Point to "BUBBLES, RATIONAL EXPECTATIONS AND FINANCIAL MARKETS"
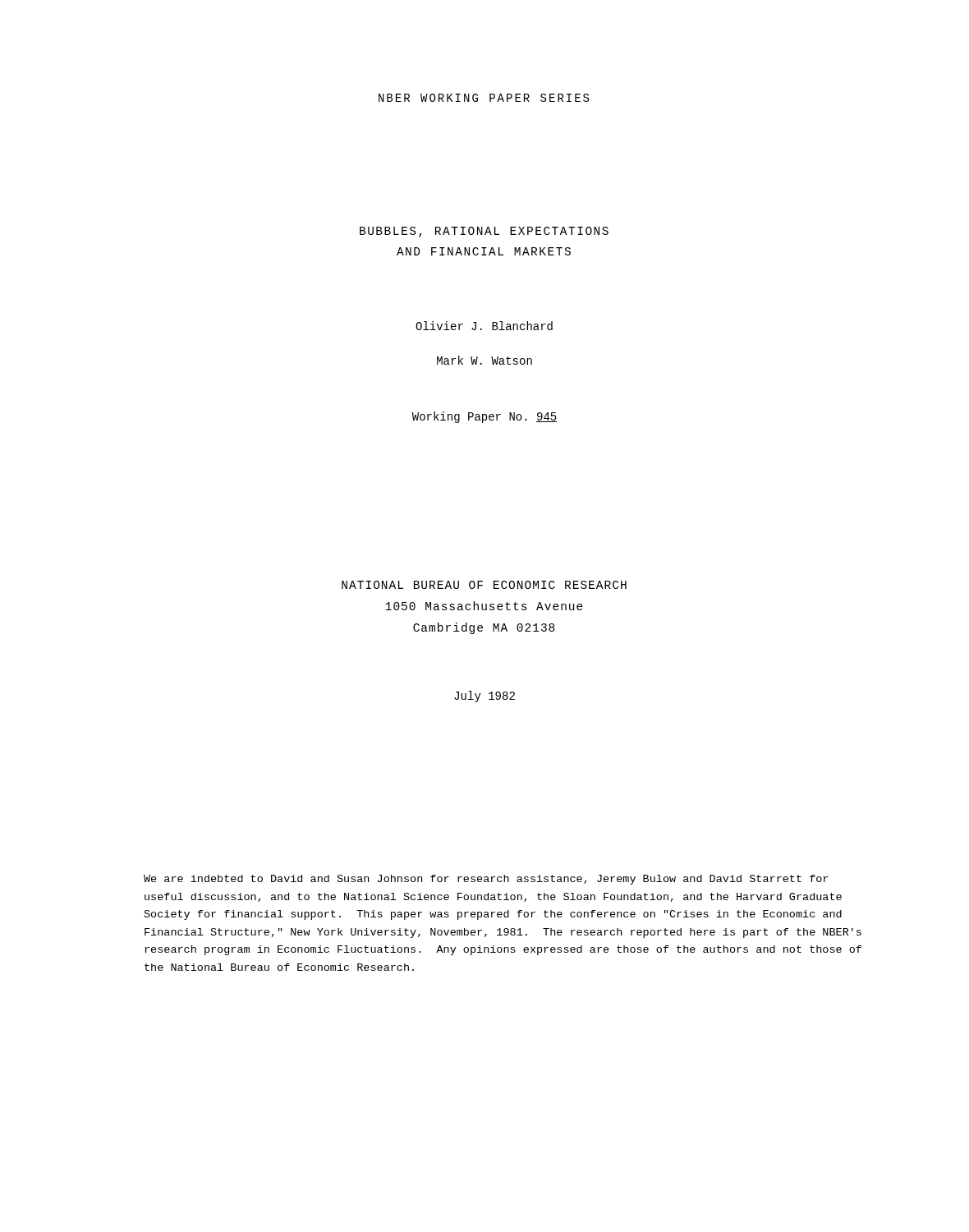This screenshot has width=969, height=1232. pyautogui.click(x=484, y=242)
